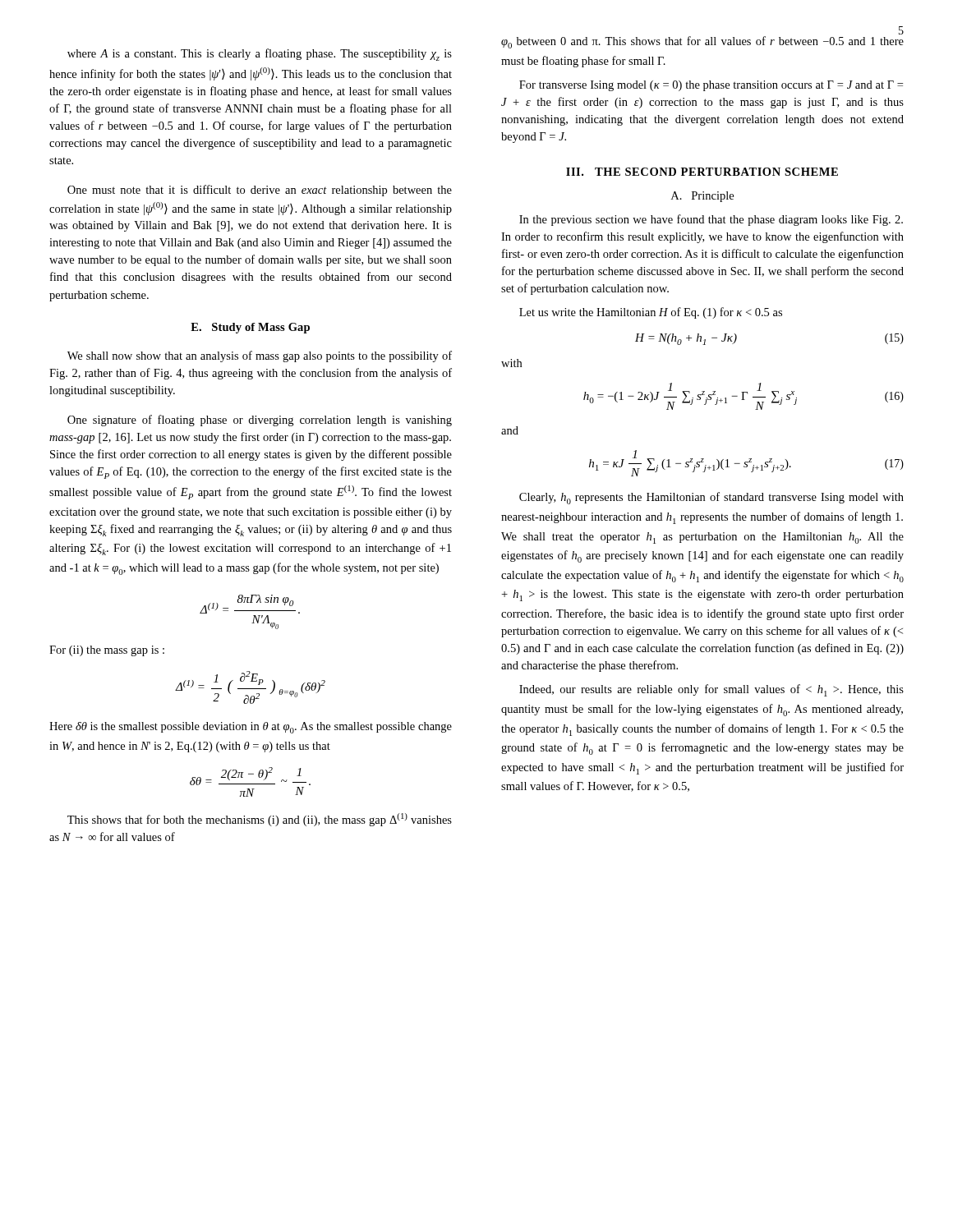Locate the block of text that opens with "We shall now show that an analysis"

click(251, 373)
